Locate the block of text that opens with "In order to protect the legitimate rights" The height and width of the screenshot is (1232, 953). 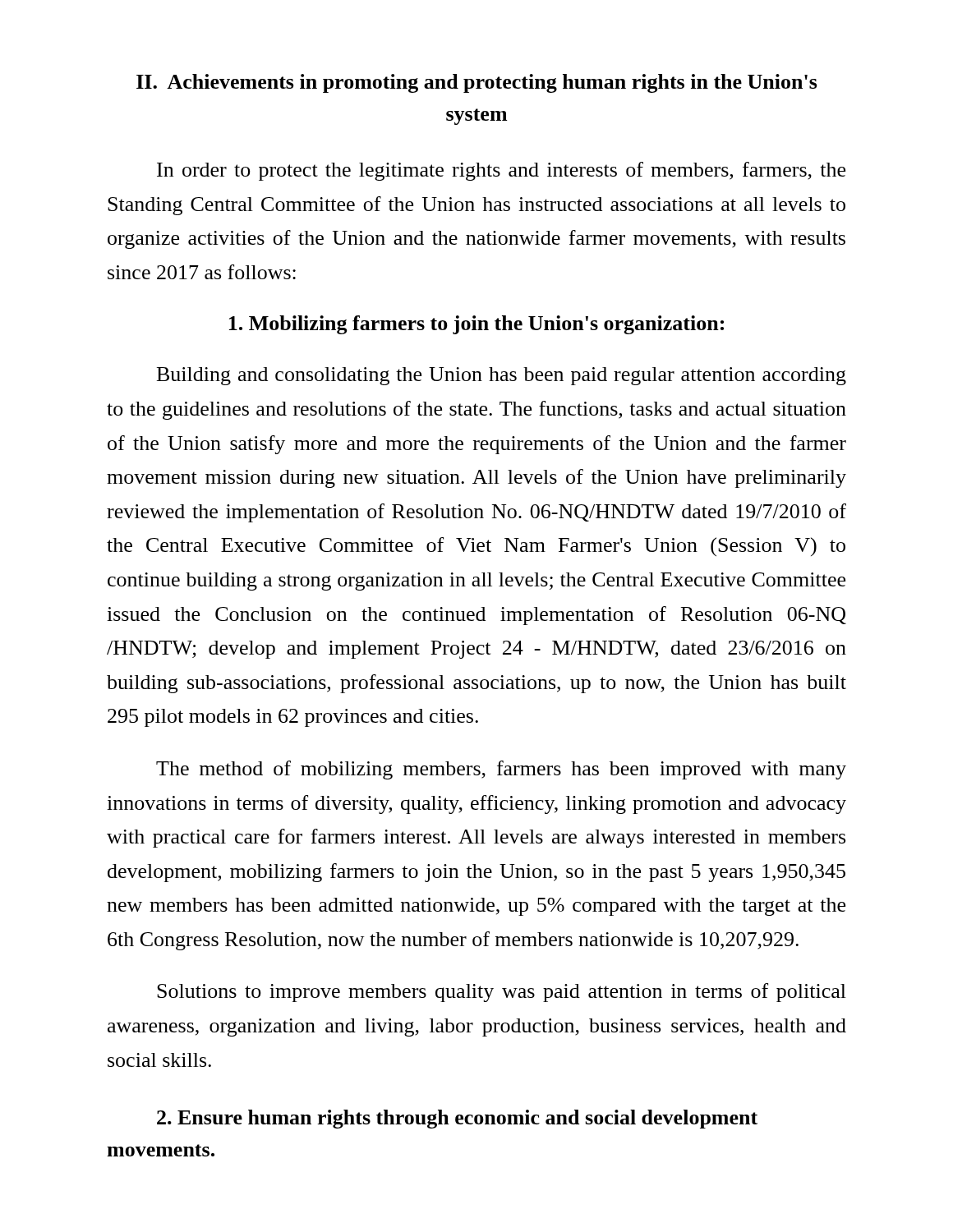[476, 221]
